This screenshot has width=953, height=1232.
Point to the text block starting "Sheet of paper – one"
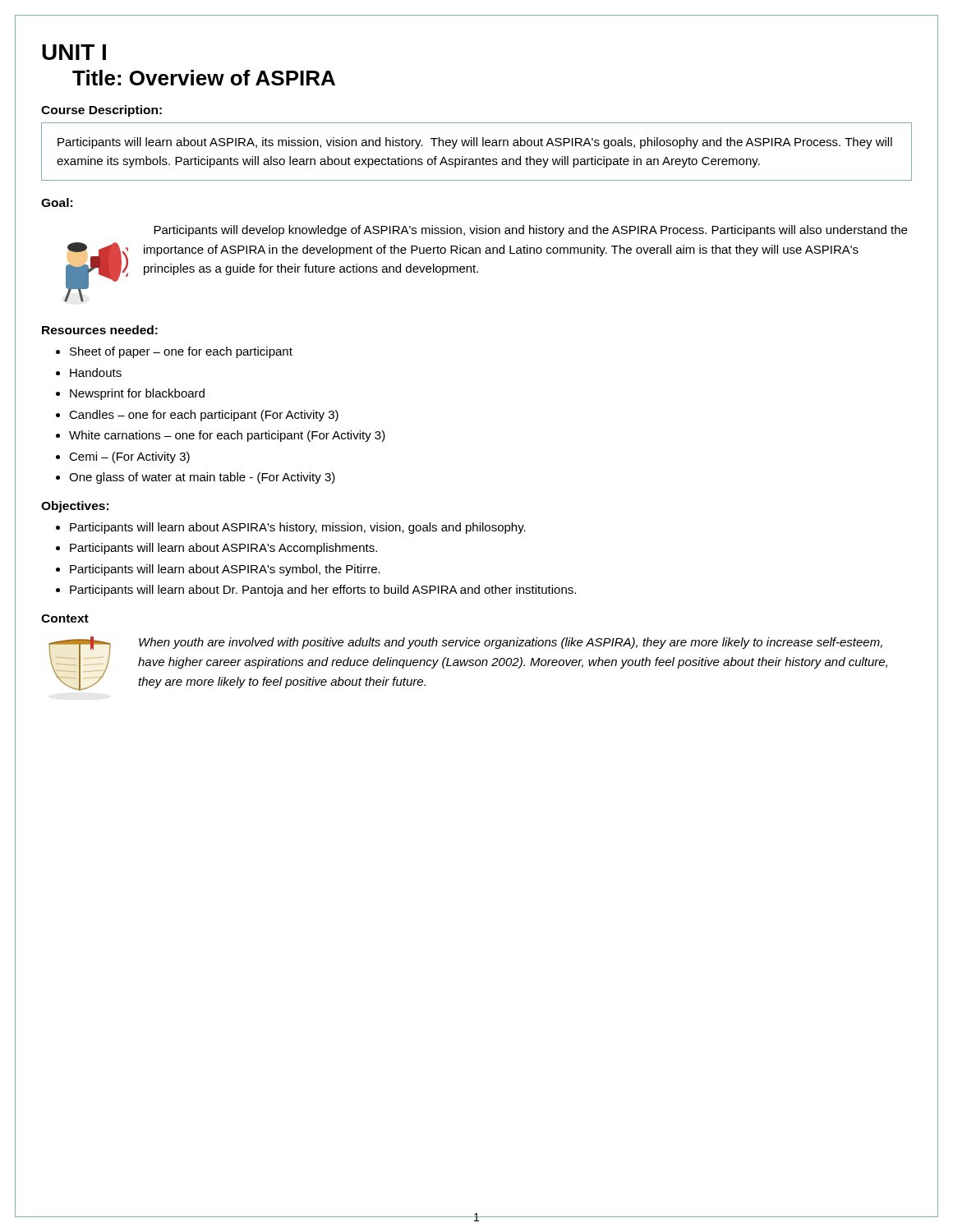[x=181, y=351]
